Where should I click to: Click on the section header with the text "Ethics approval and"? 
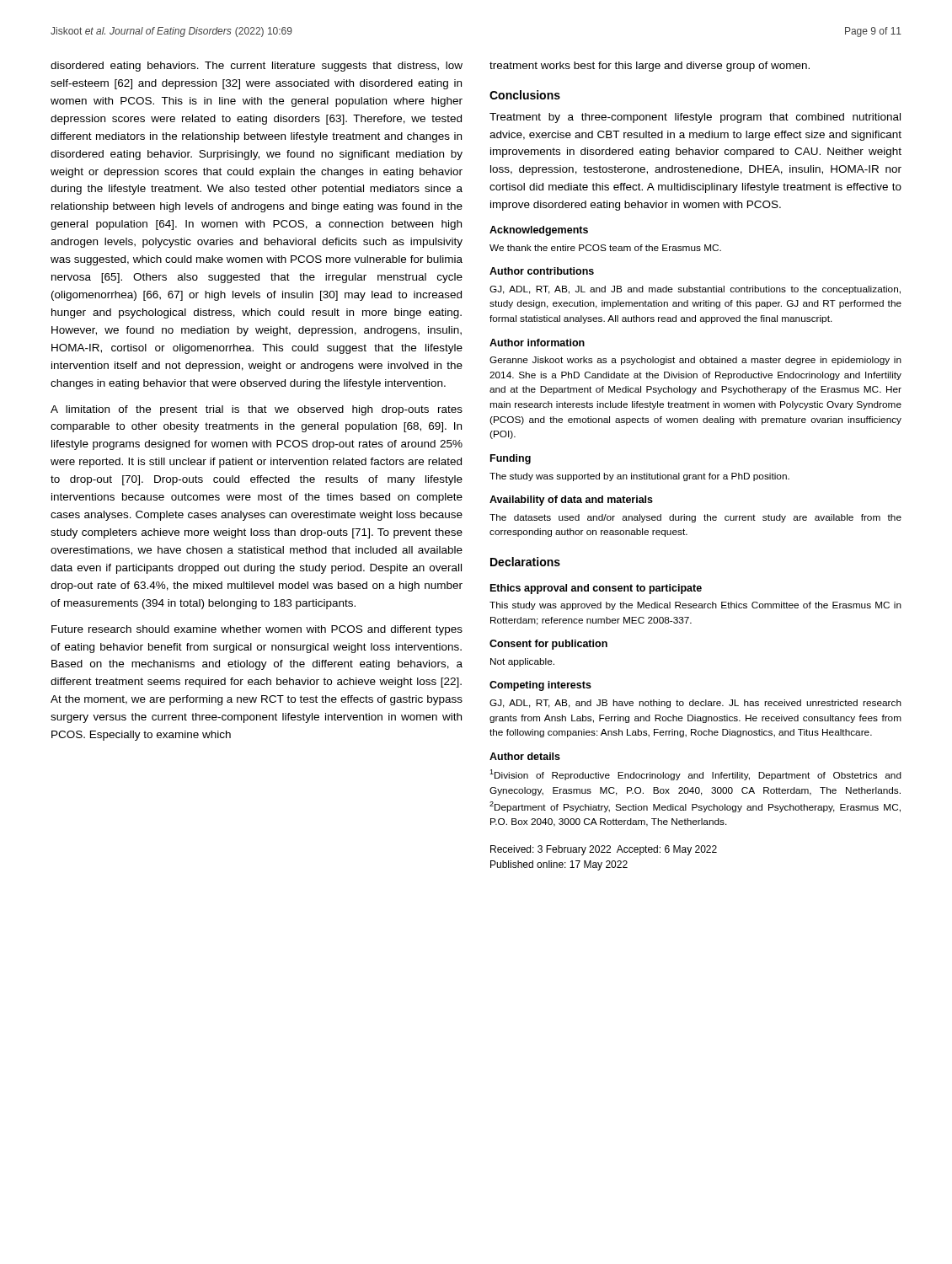coord(596,588)
